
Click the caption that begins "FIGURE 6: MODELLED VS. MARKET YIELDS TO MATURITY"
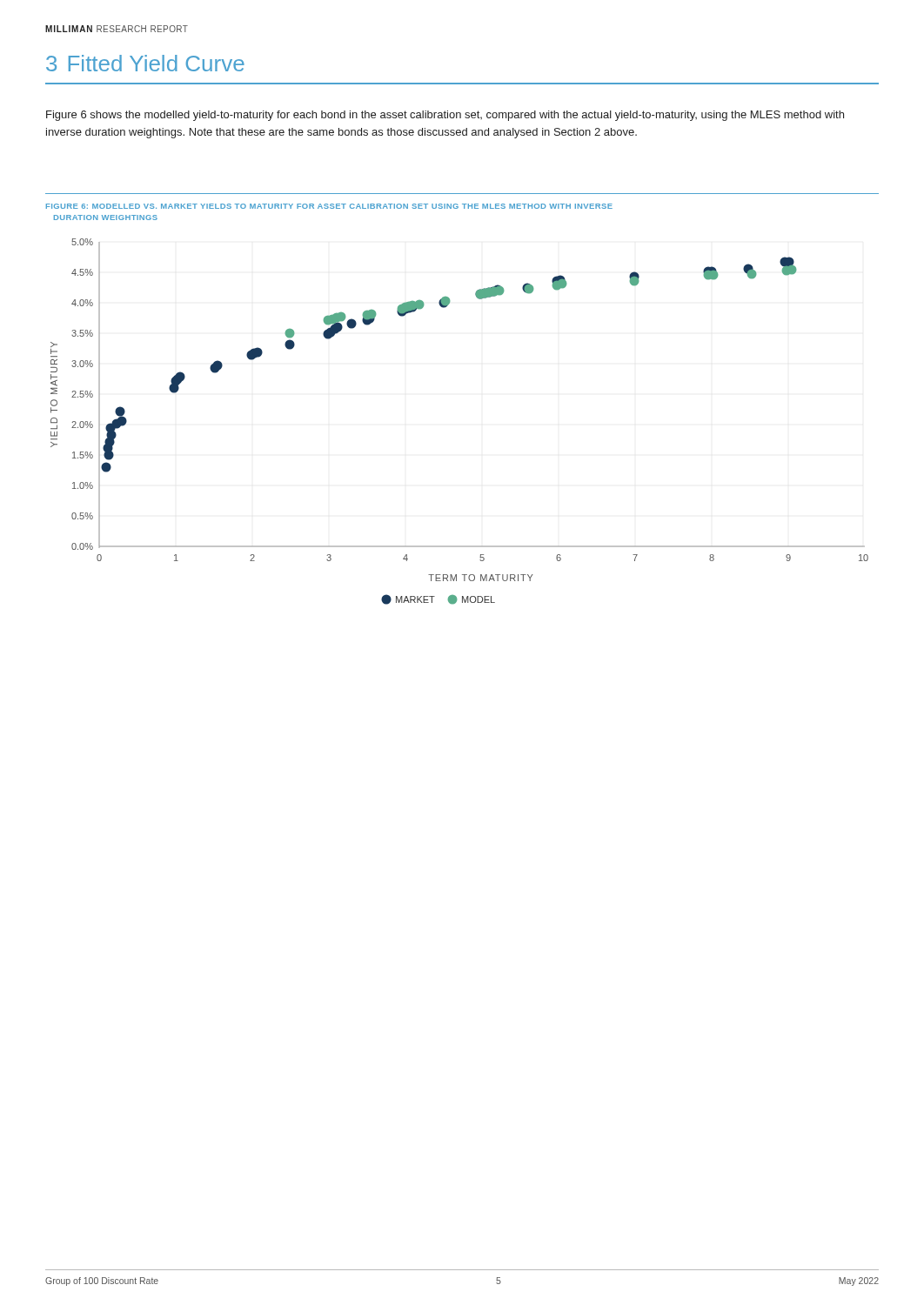click(462, 212)
